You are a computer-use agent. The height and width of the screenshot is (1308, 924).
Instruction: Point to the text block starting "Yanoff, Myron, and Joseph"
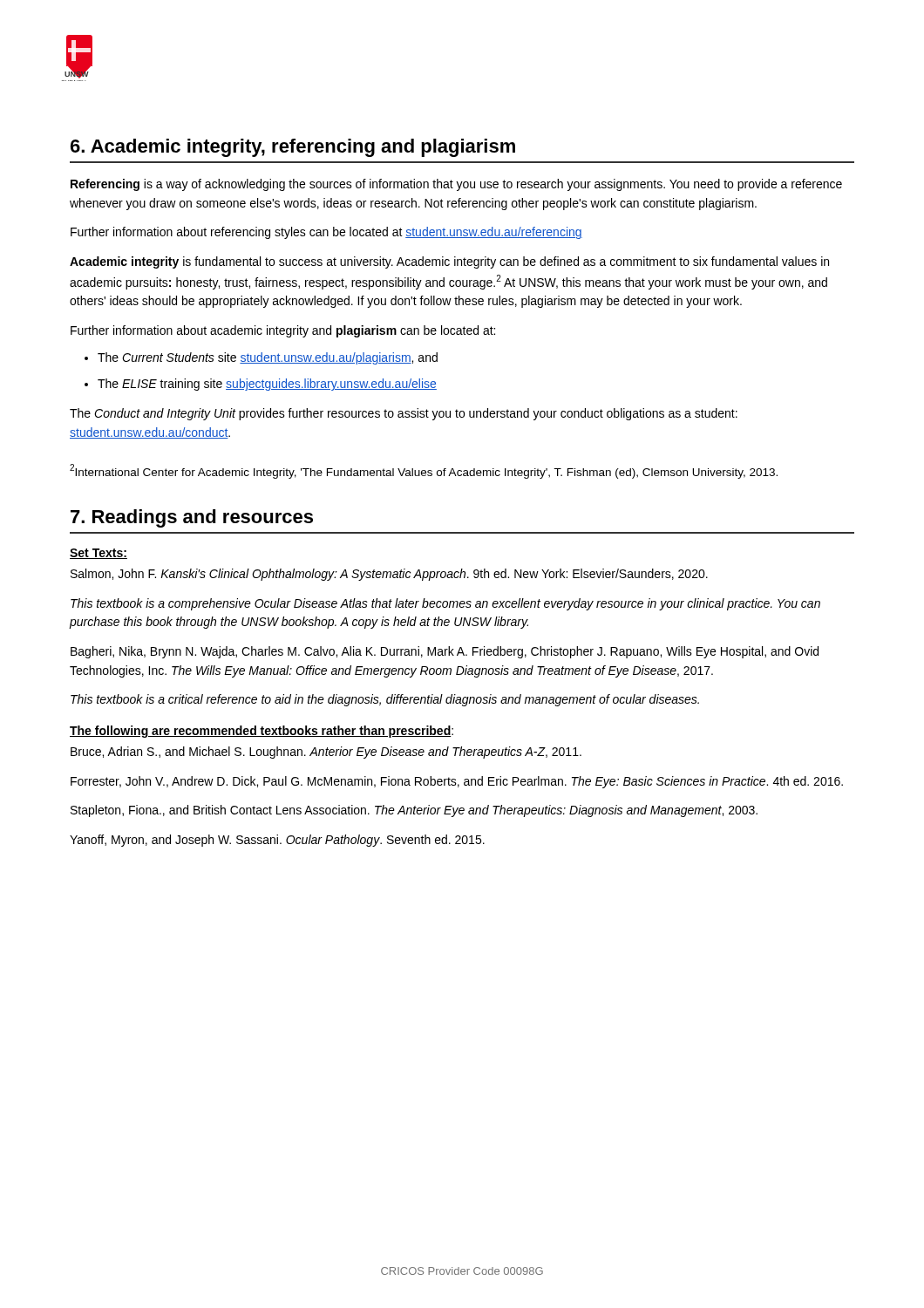277,840
